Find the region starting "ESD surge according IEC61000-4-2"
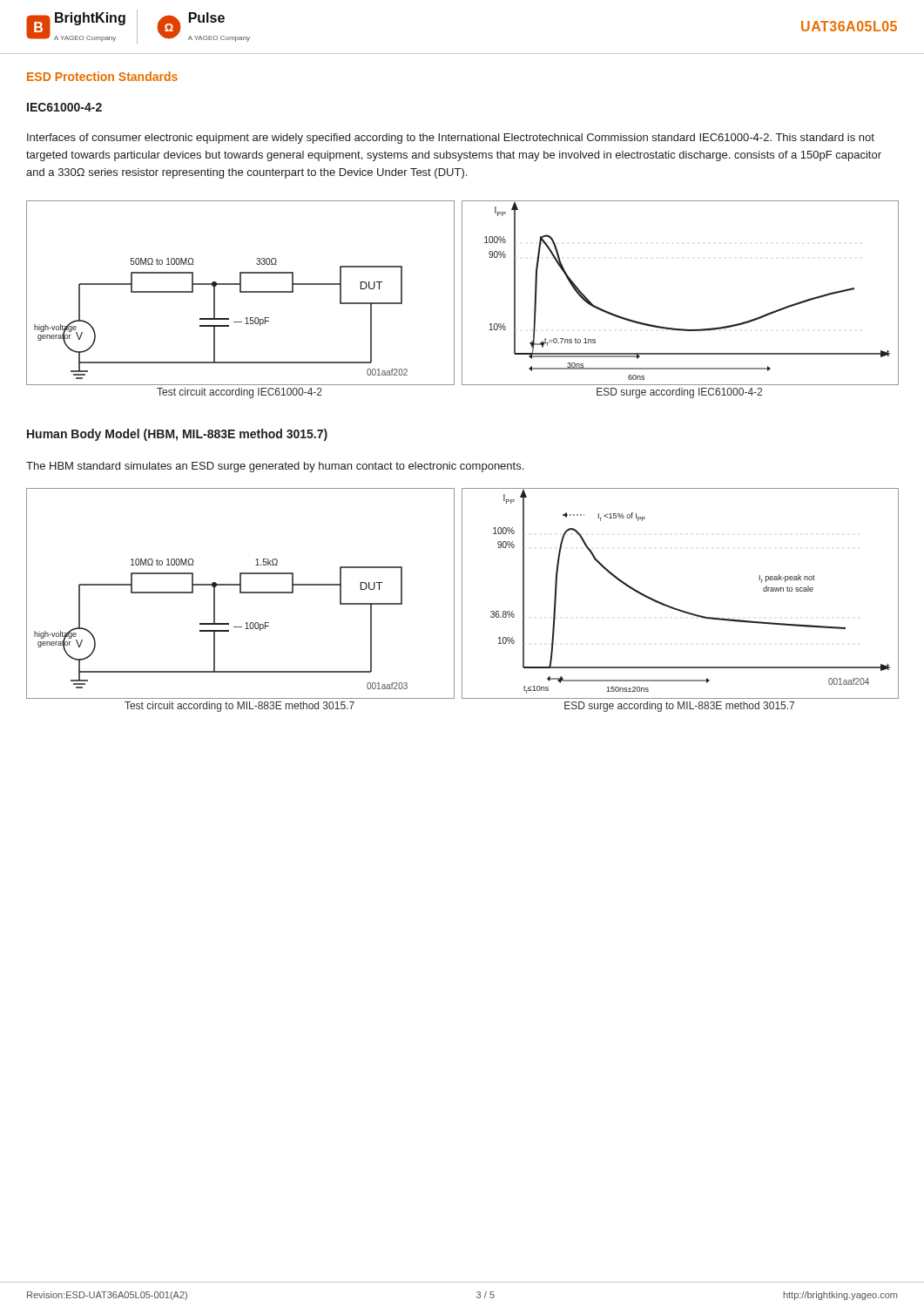This screenshot has height=1307, width=924. [679, 392]
